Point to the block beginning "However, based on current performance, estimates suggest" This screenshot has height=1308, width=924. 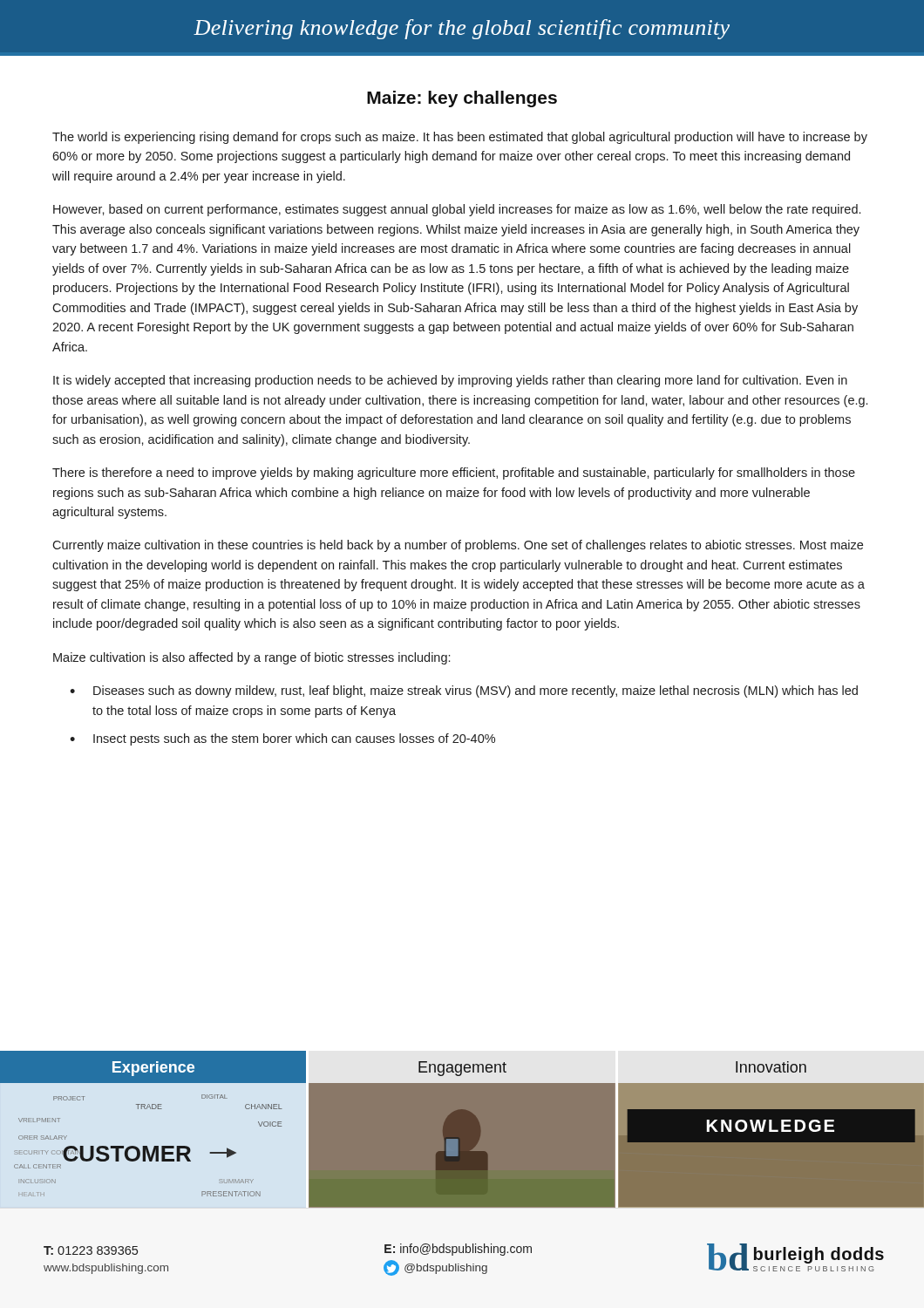[457, 278]
